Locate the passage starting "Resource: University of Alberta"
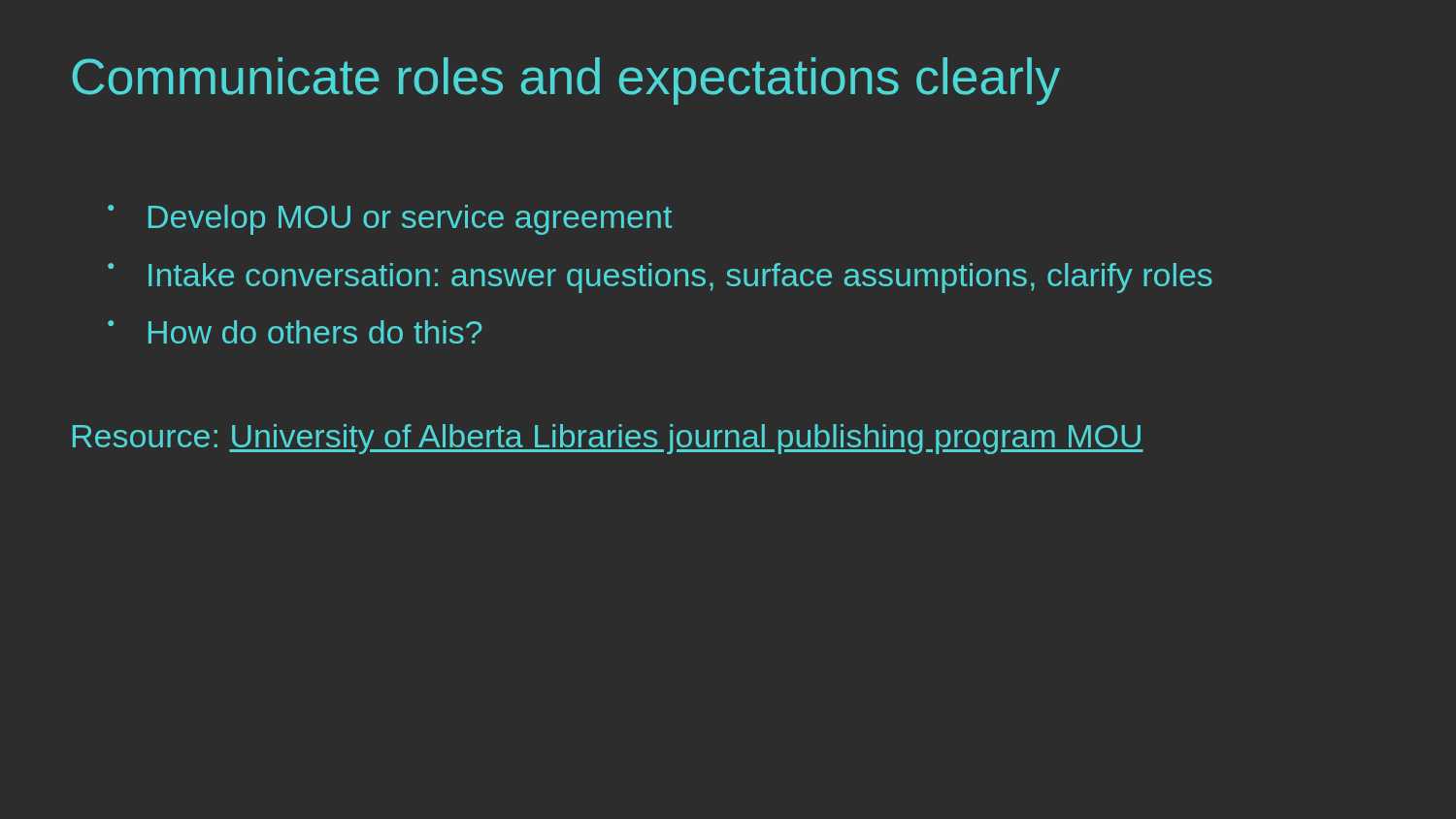 (x=606, y=436)
